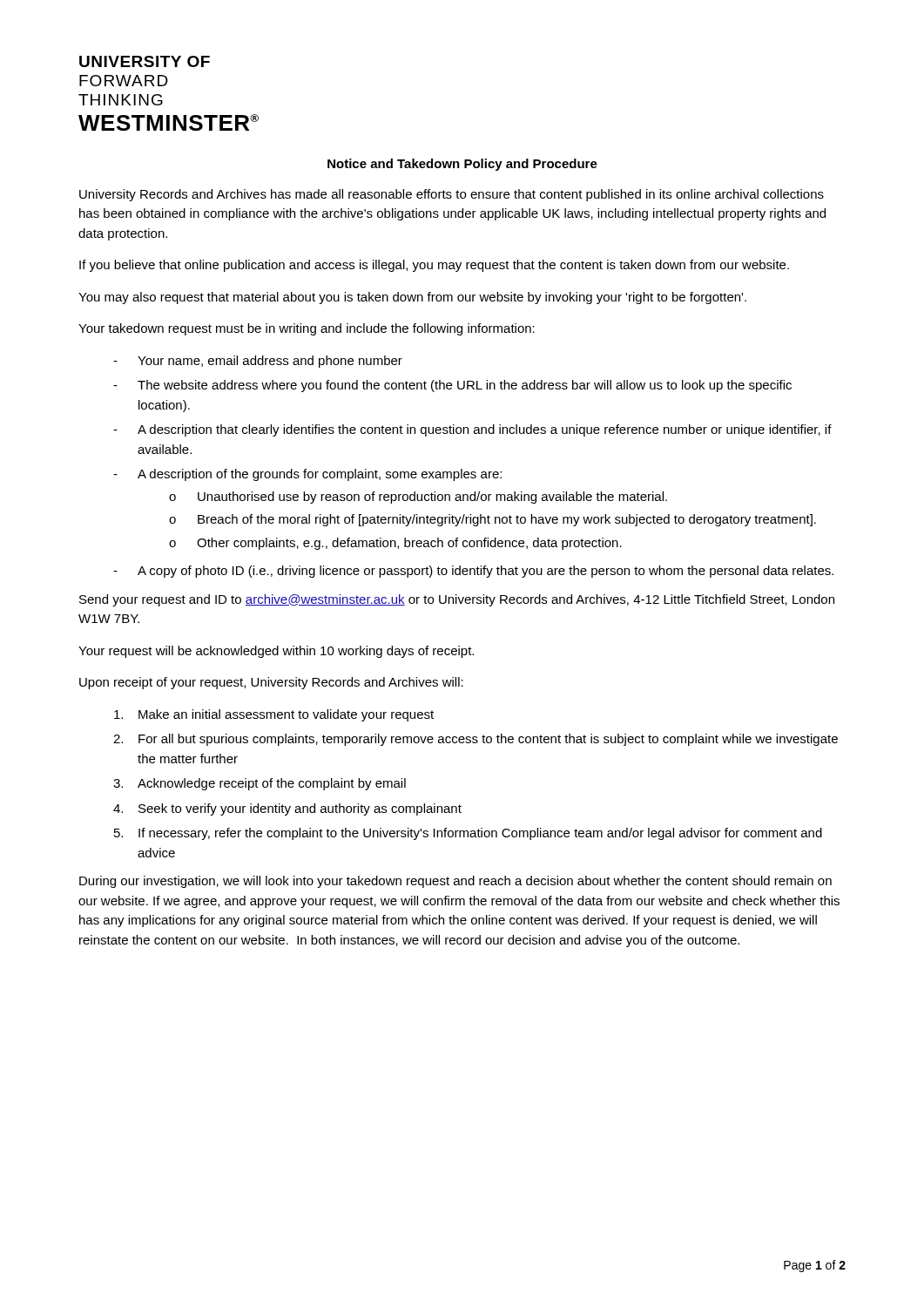Image resolution: width=924 pixels, height=1307 pixels.
Task: Click on the region starting "If you believe"
Action: [434, 265]
